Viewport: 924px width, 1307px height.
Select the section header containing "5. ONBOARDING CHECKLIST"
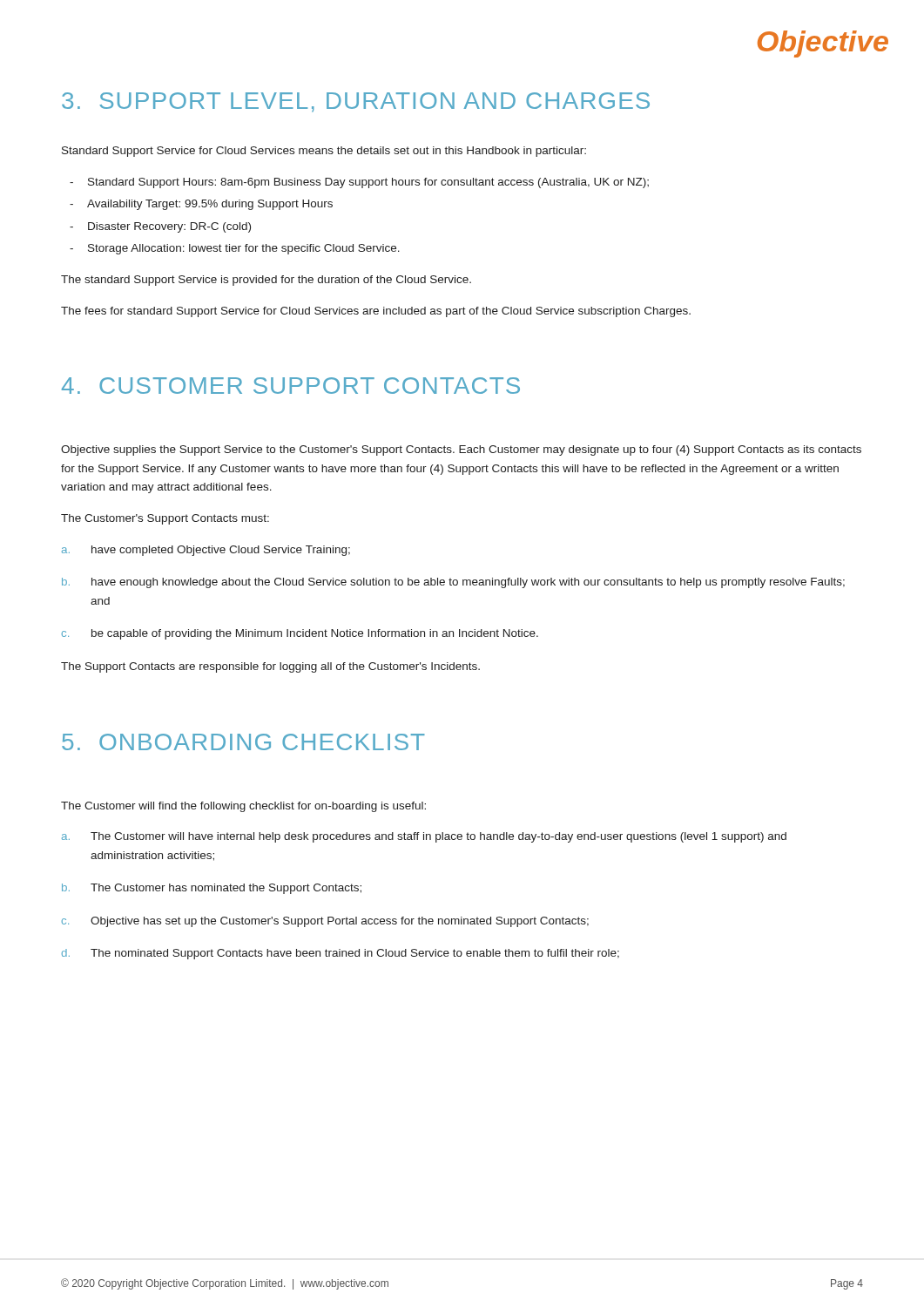point(243,742)
